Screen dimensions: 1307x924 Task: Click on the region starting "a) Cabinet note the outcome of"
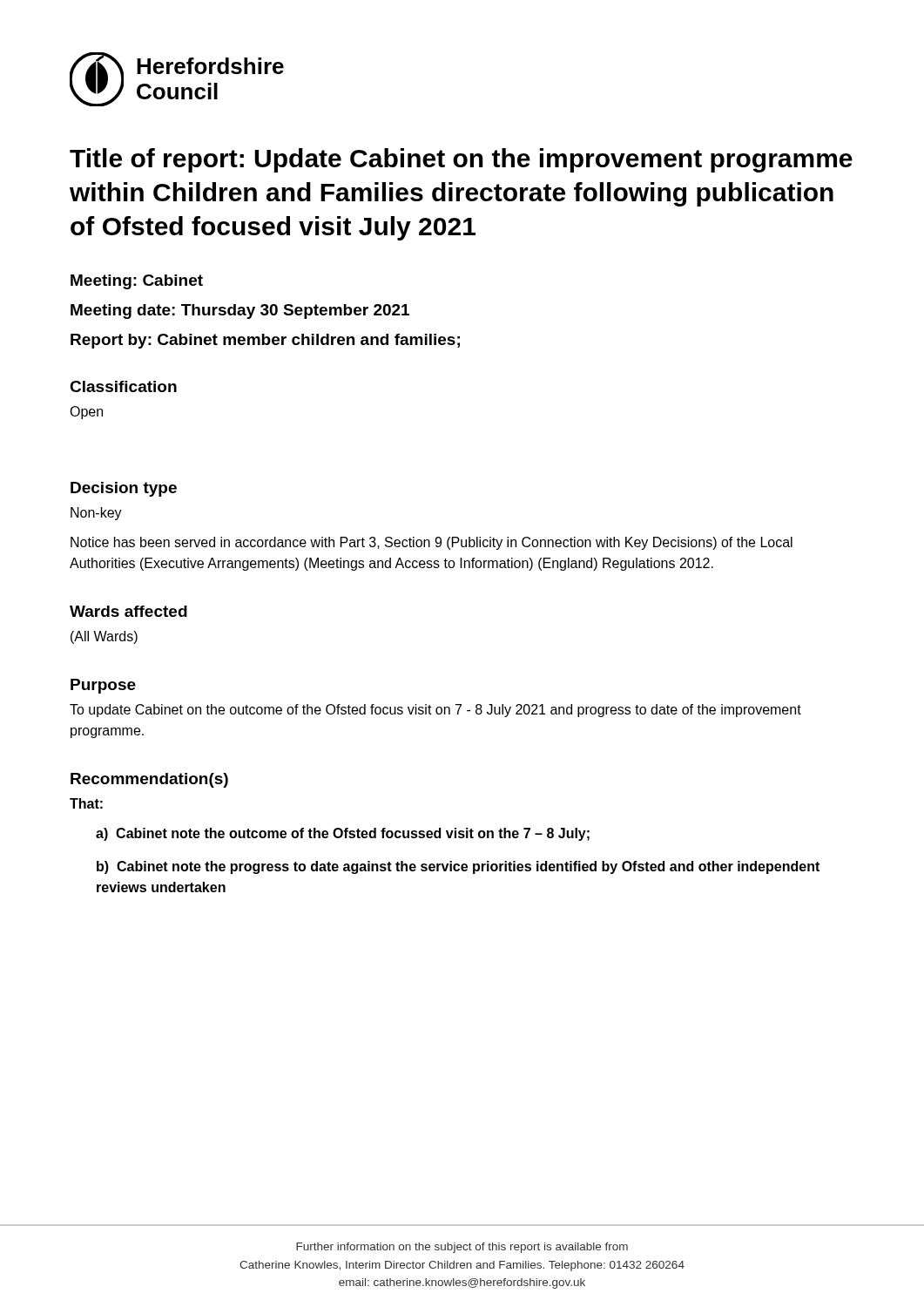point(343,833)
